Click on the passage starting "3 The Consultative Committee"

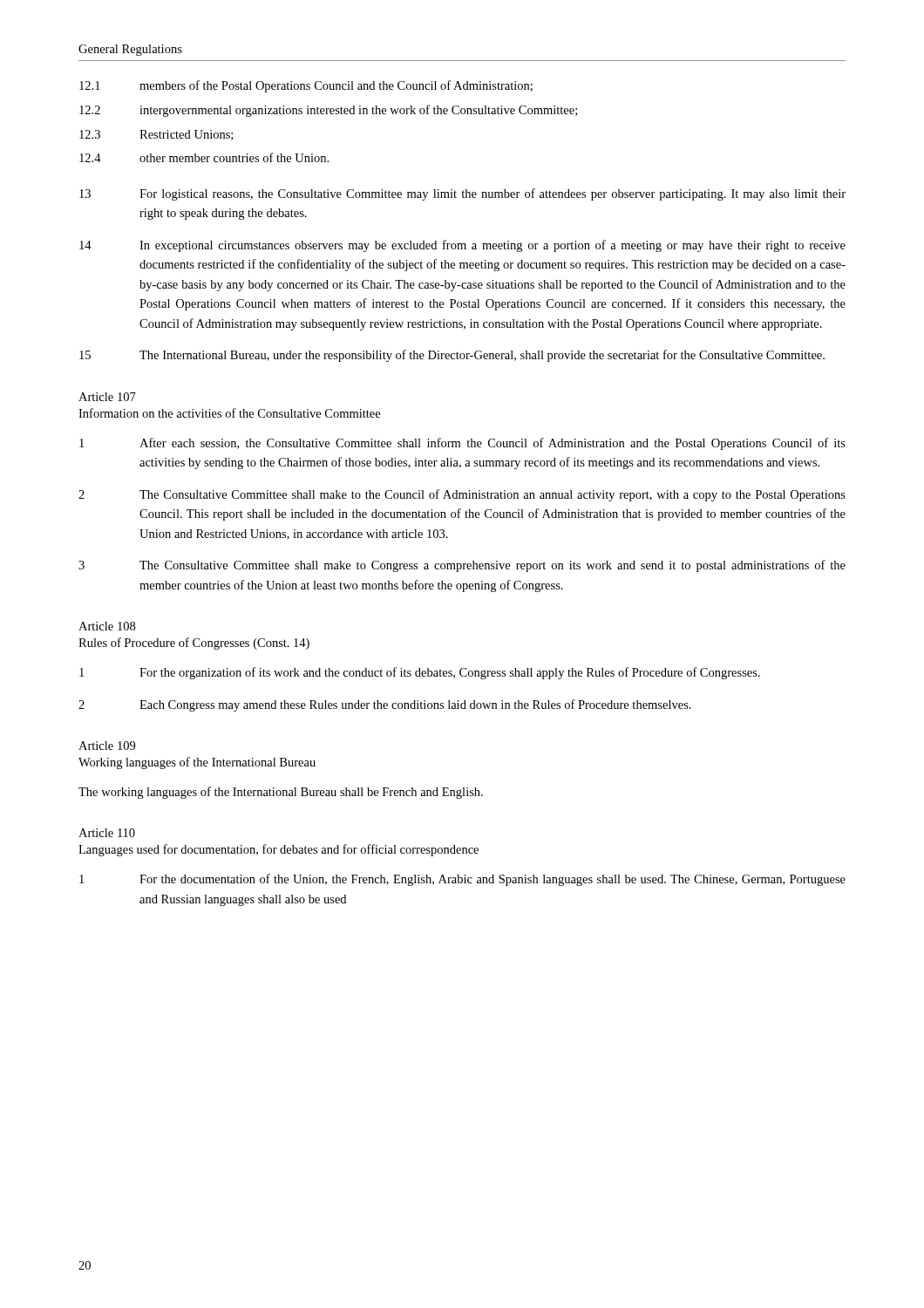click(462, 575)
